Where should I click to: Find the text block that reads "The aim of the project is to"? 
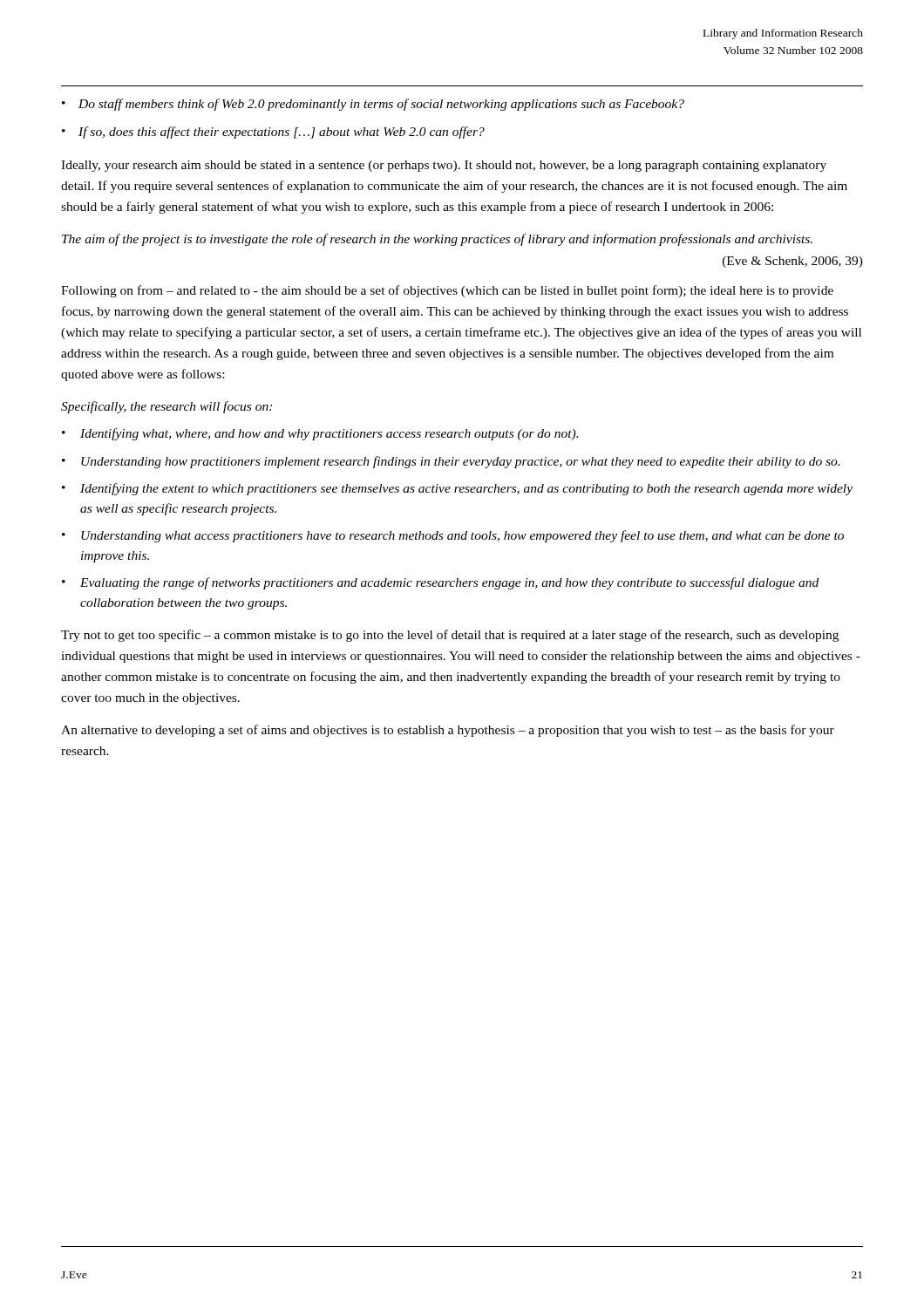(437, 239)
